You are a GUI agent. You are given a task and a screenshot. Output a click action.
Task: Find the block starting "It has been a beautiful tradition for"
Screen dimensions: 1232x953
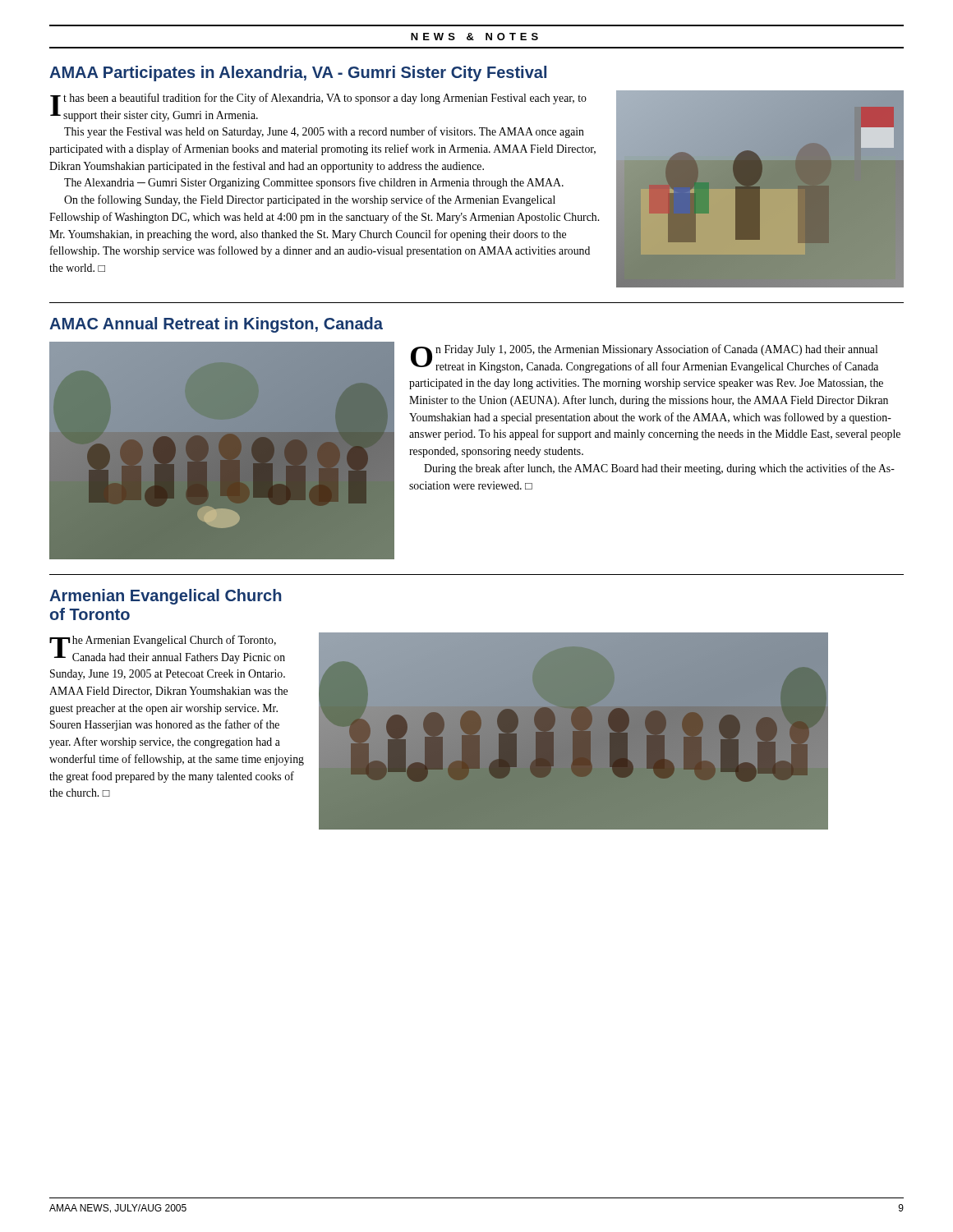click(325, 184)
